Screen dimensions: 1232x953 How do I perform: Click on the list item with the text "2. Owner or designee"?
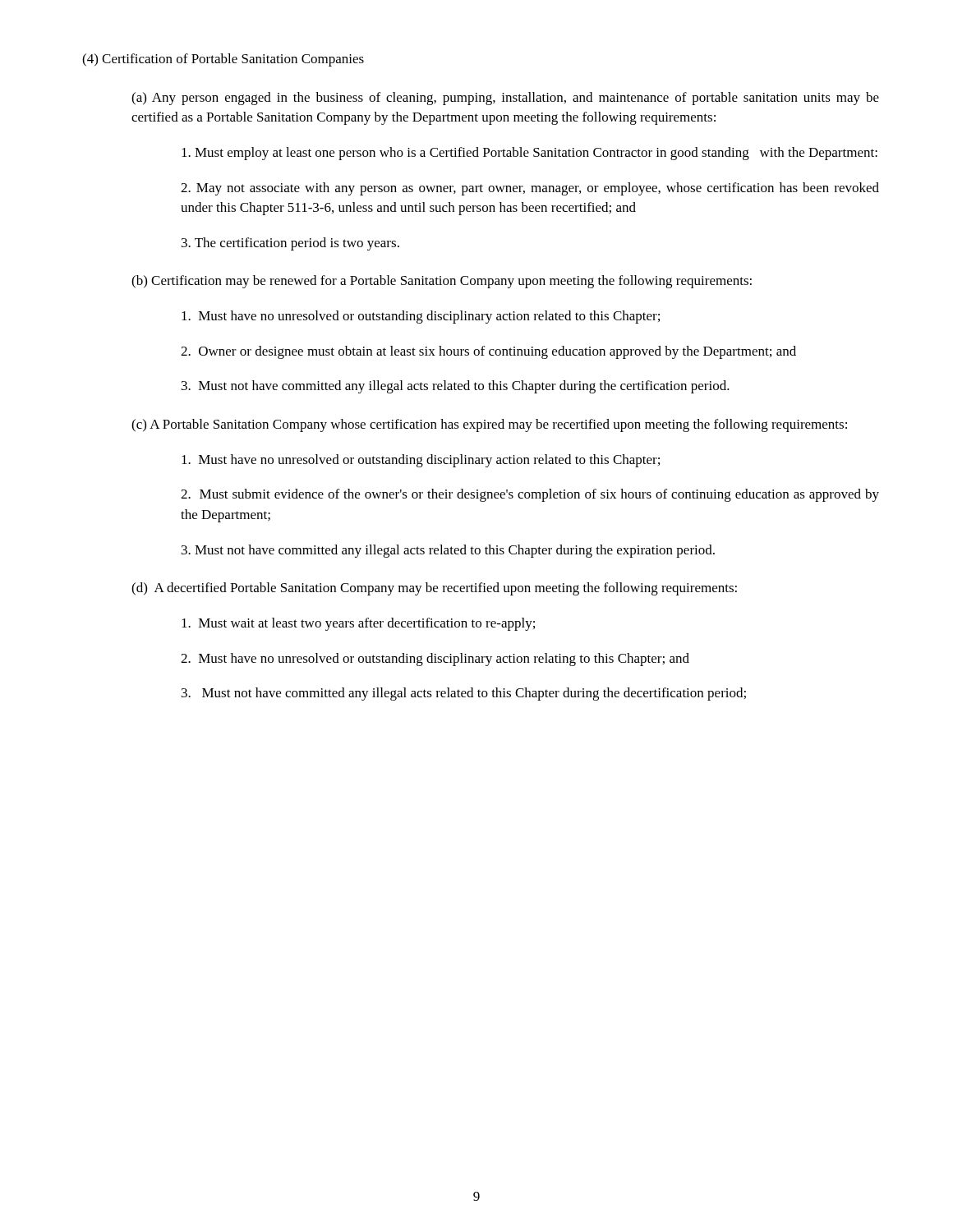489,351
